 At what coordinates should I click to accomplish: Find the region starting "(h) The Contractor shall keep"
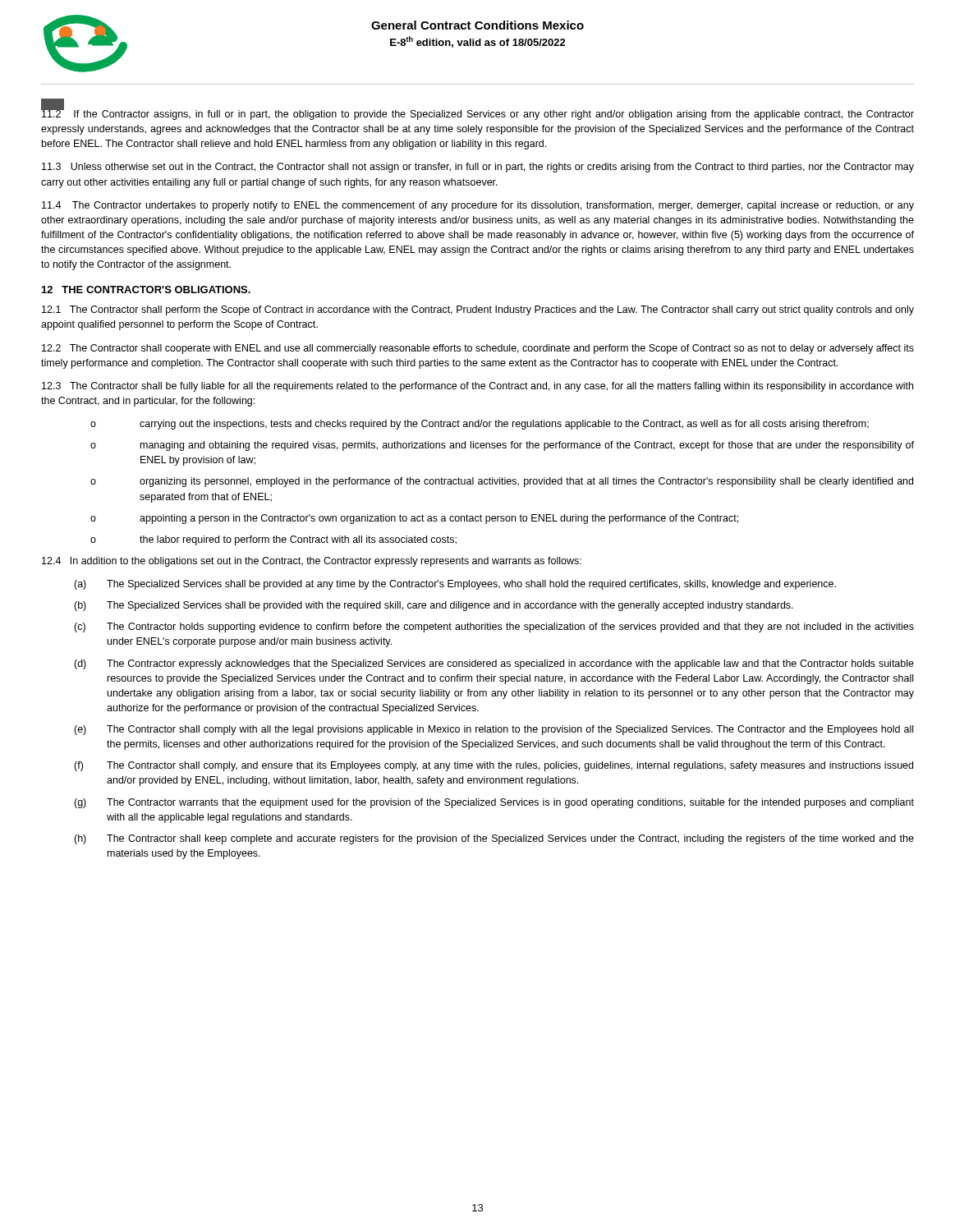click(x=478, y=846)
